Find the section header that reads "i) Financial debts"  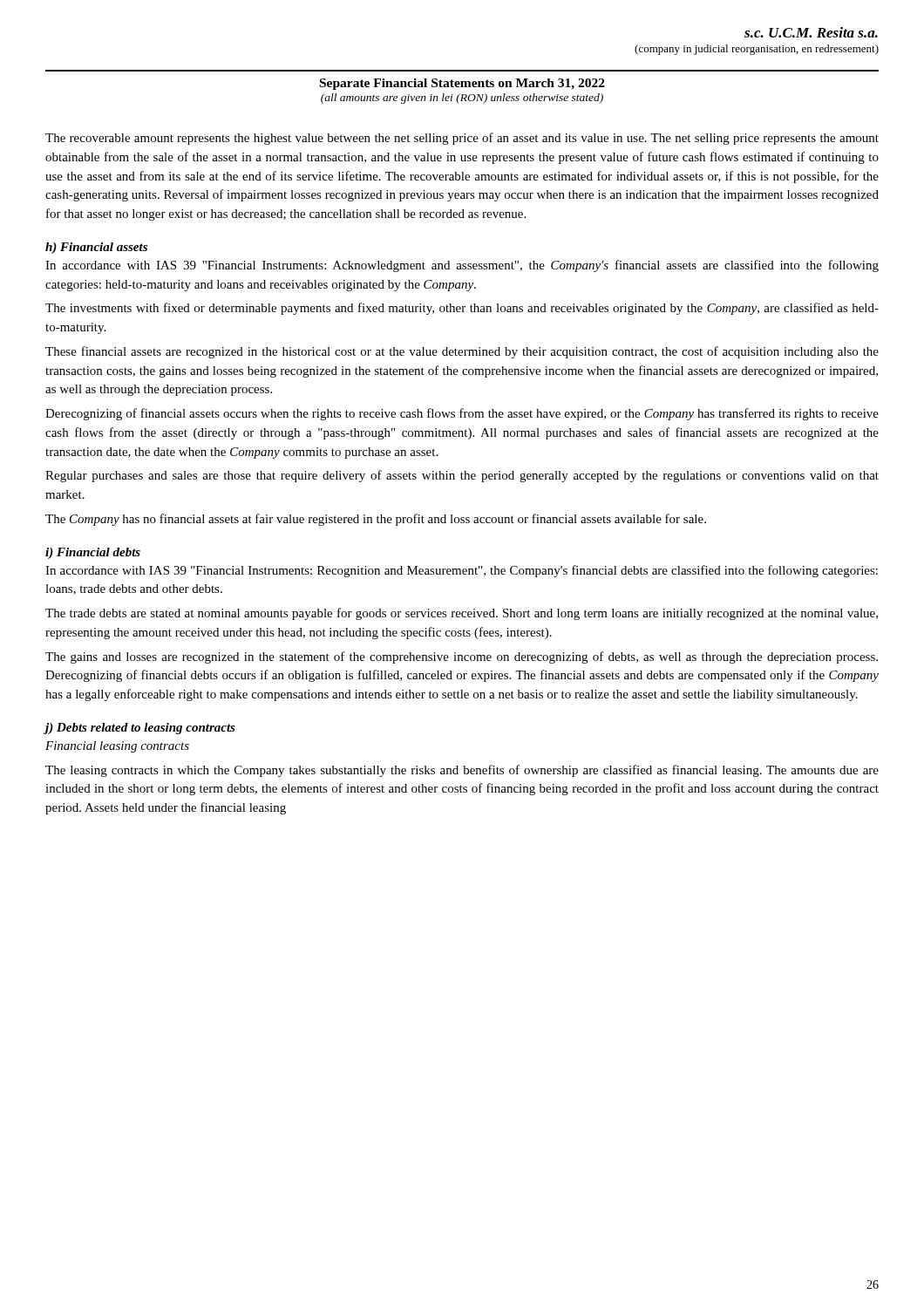(x=93, y=552)
